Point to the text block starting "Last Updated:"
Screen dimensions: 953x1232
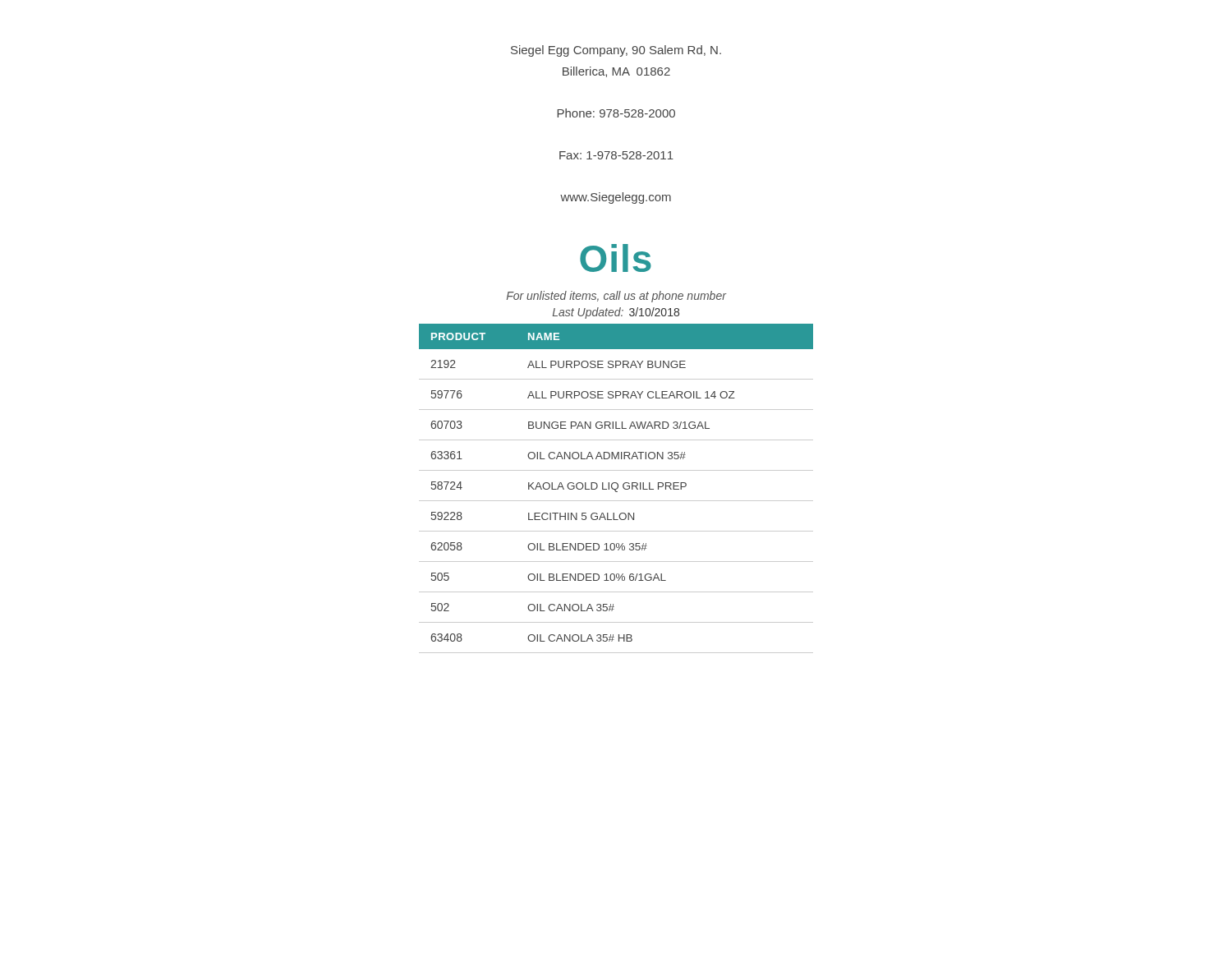tap(588, 312)
